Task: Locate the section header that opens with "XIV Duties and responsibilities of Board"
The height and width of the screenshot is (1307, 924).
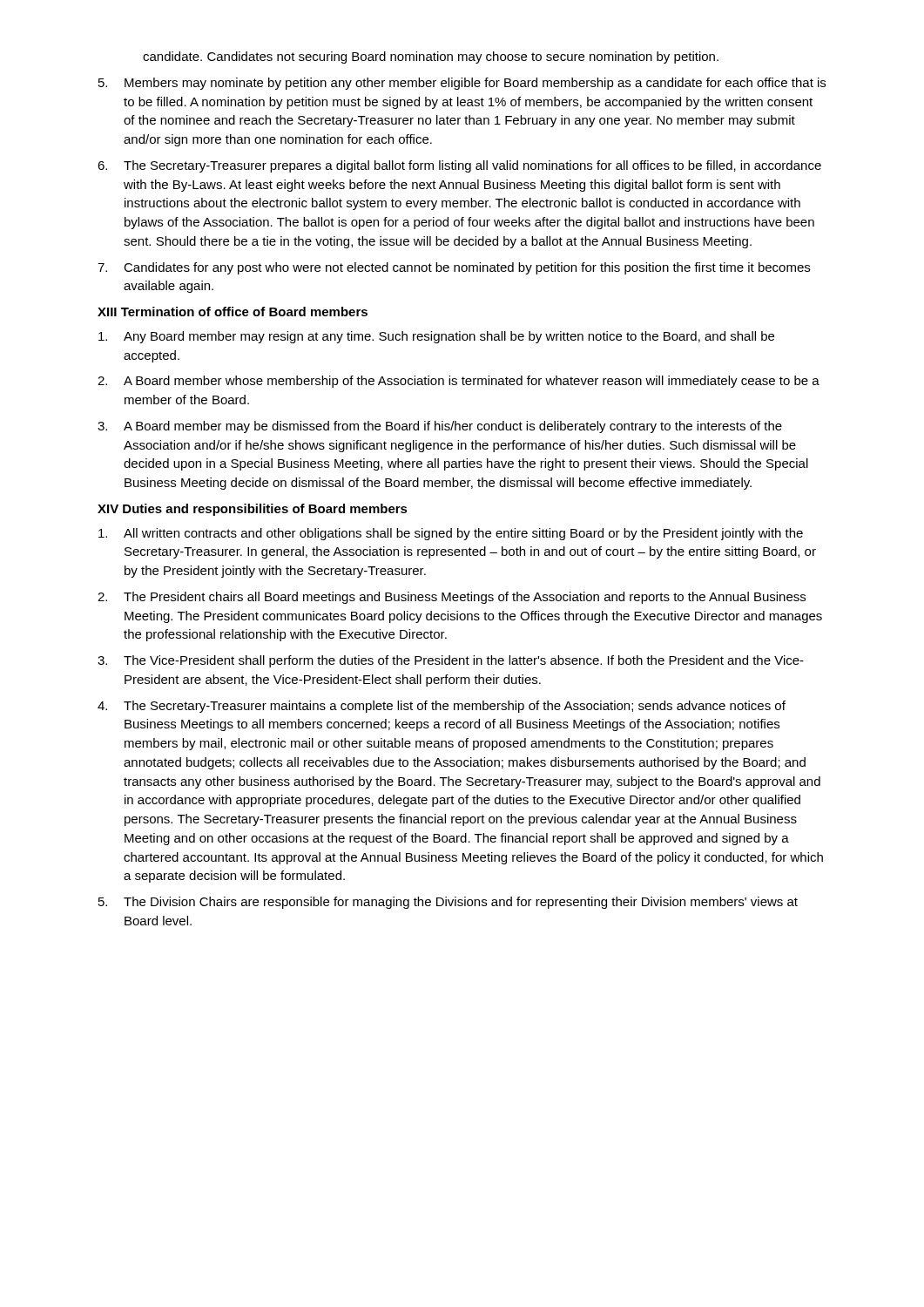Action: click(x=253, y=508)
